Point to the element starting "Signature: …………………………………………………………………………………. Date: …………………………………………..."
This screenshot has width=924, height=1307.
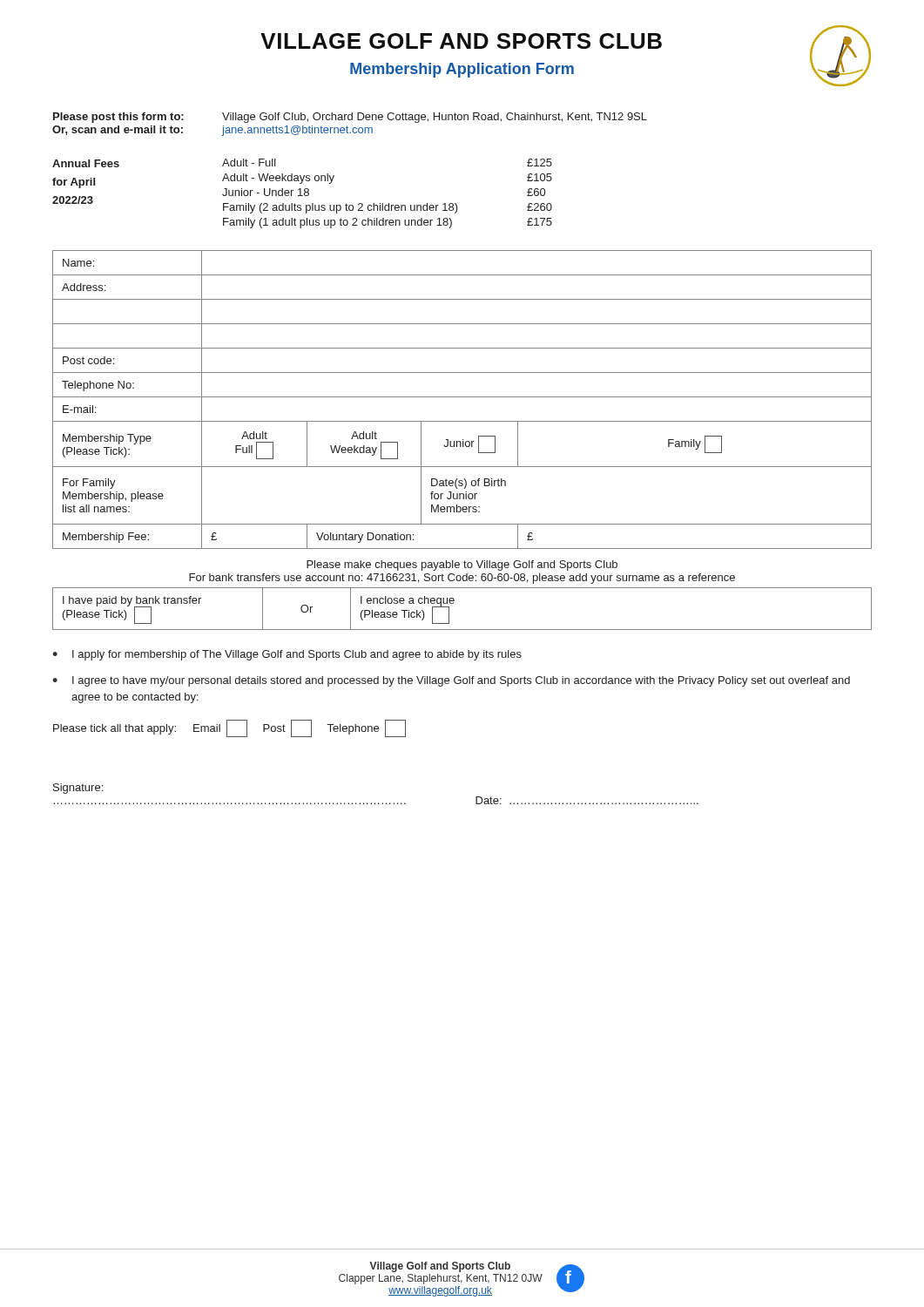click(78, 789)
